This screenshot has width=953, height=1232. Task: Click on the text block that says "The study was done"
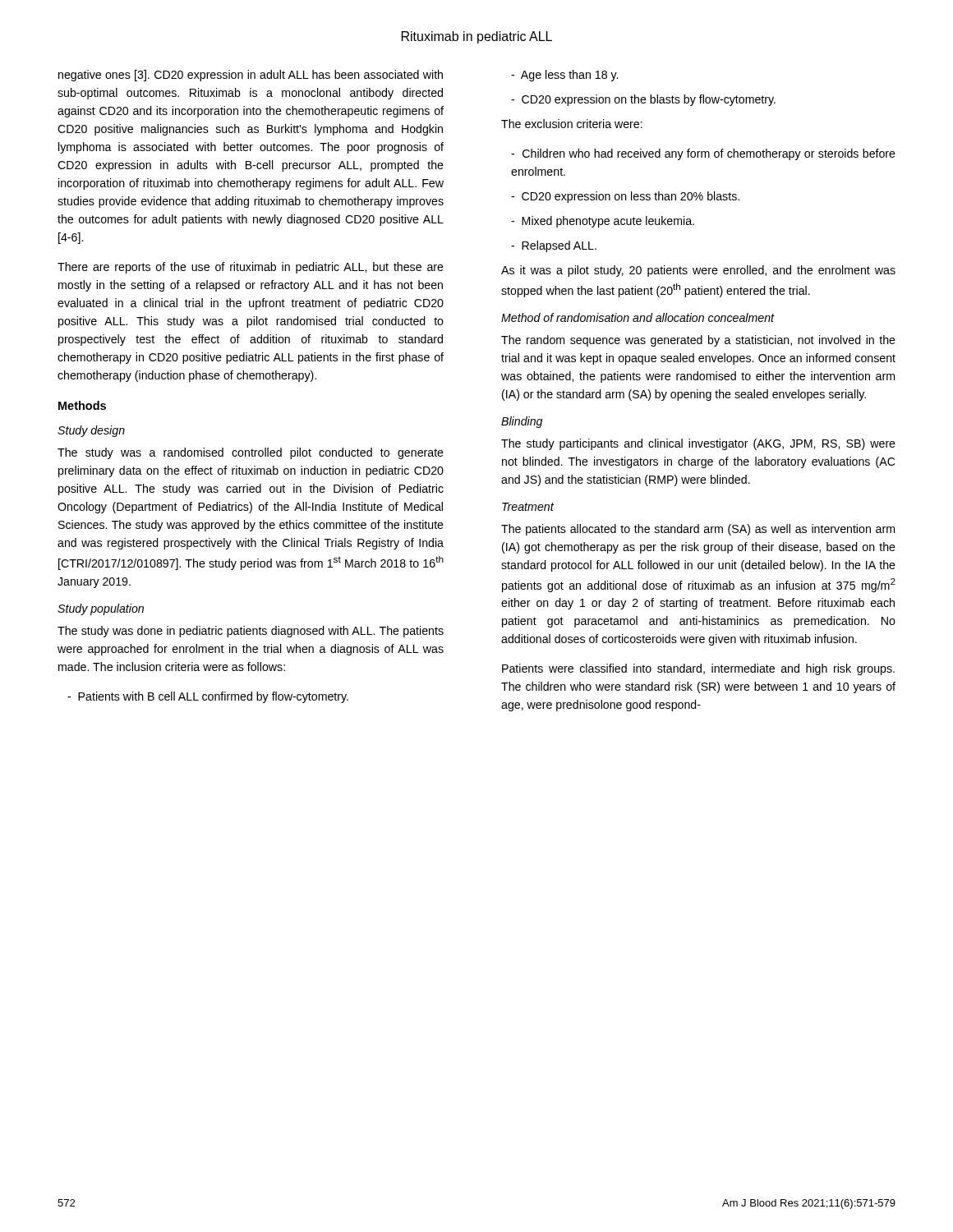(251, 649)
